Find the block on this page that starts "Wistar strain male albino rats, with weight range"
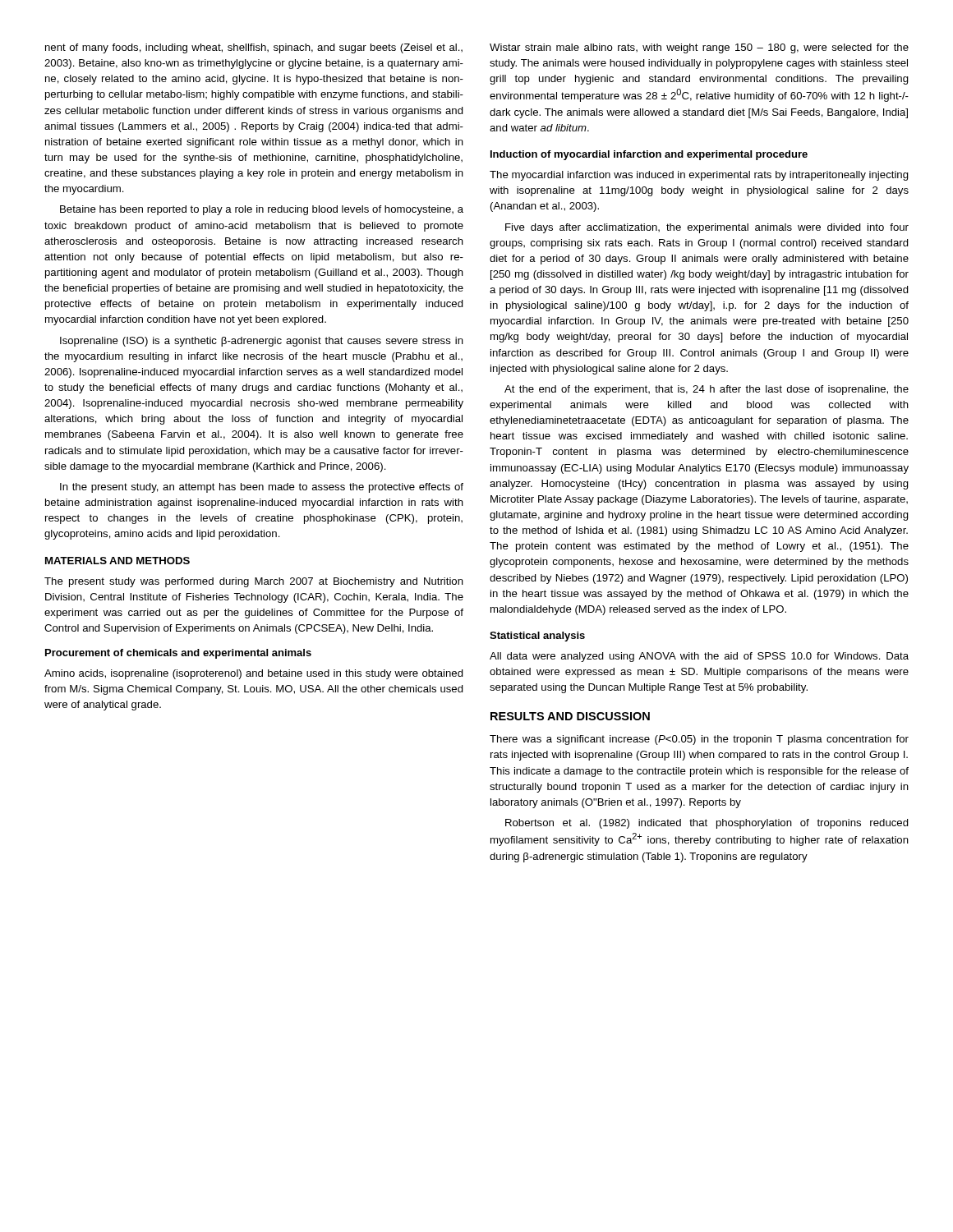Viewport: 953px width, 1232px height. click(699, 88)
